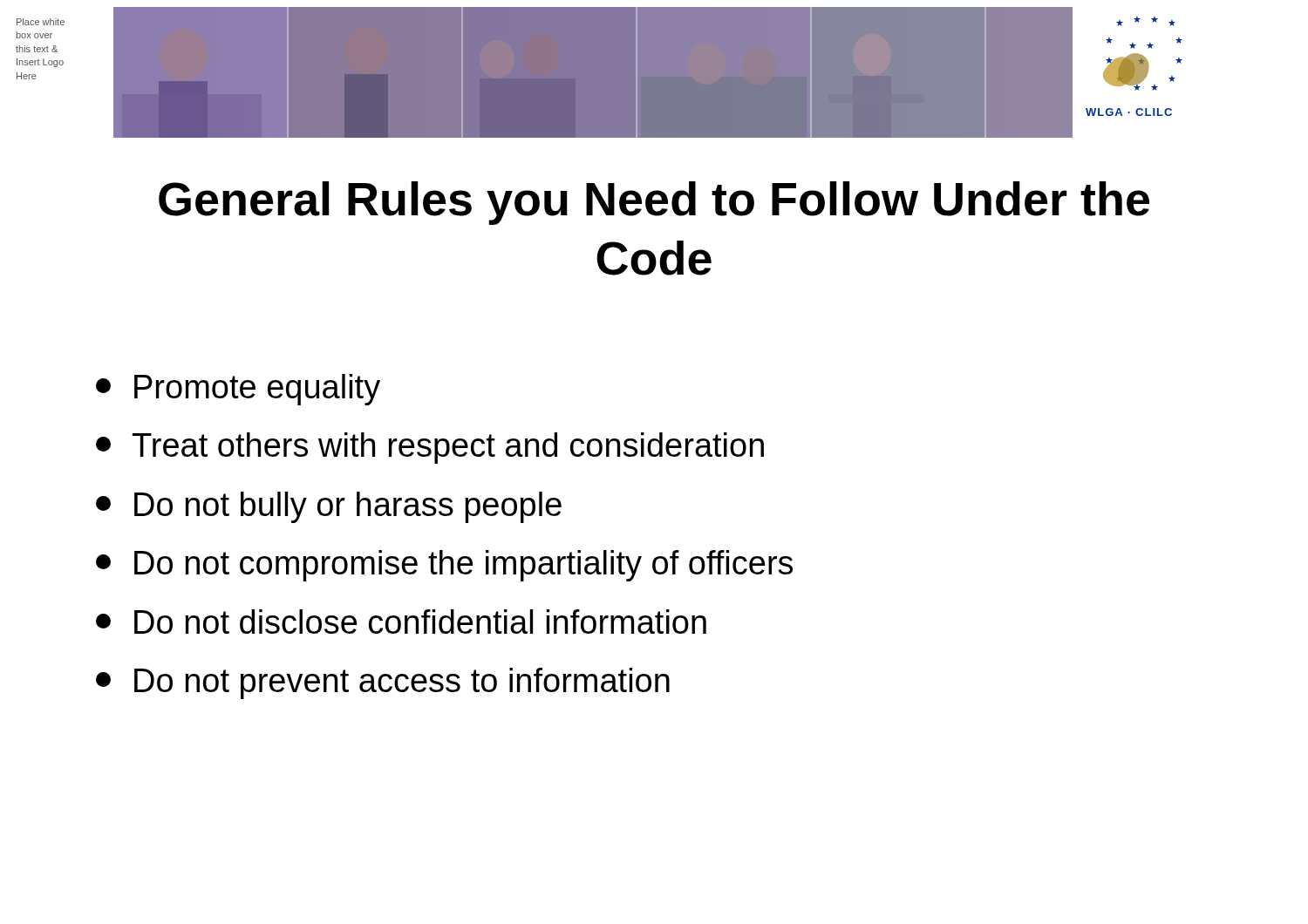Navigate to the passage starting "General Rules you Need to"

pos(654,229)
